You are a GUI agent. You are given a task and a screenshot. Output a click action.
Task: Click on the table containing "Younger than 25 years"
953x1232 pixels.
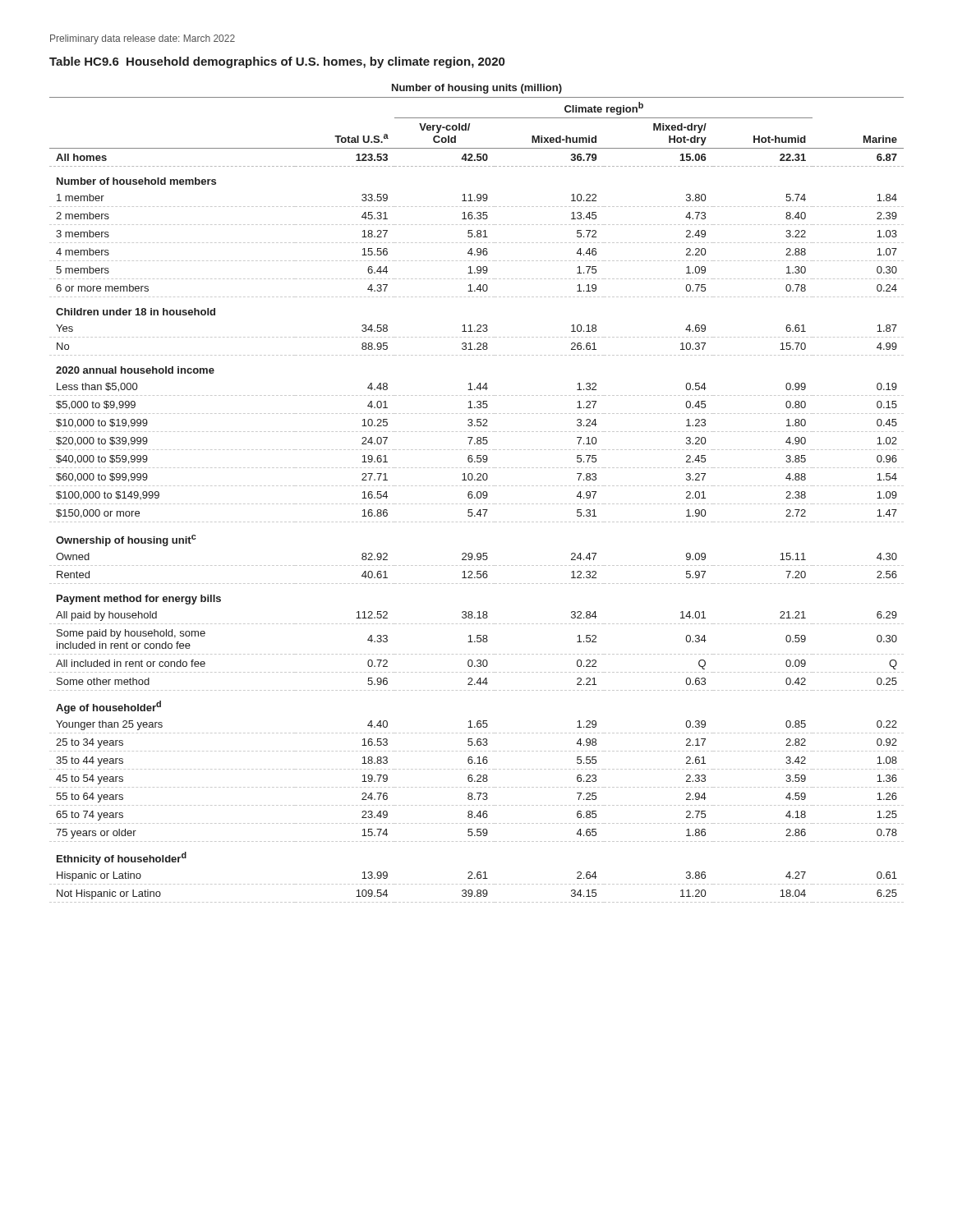click(476, 492)
